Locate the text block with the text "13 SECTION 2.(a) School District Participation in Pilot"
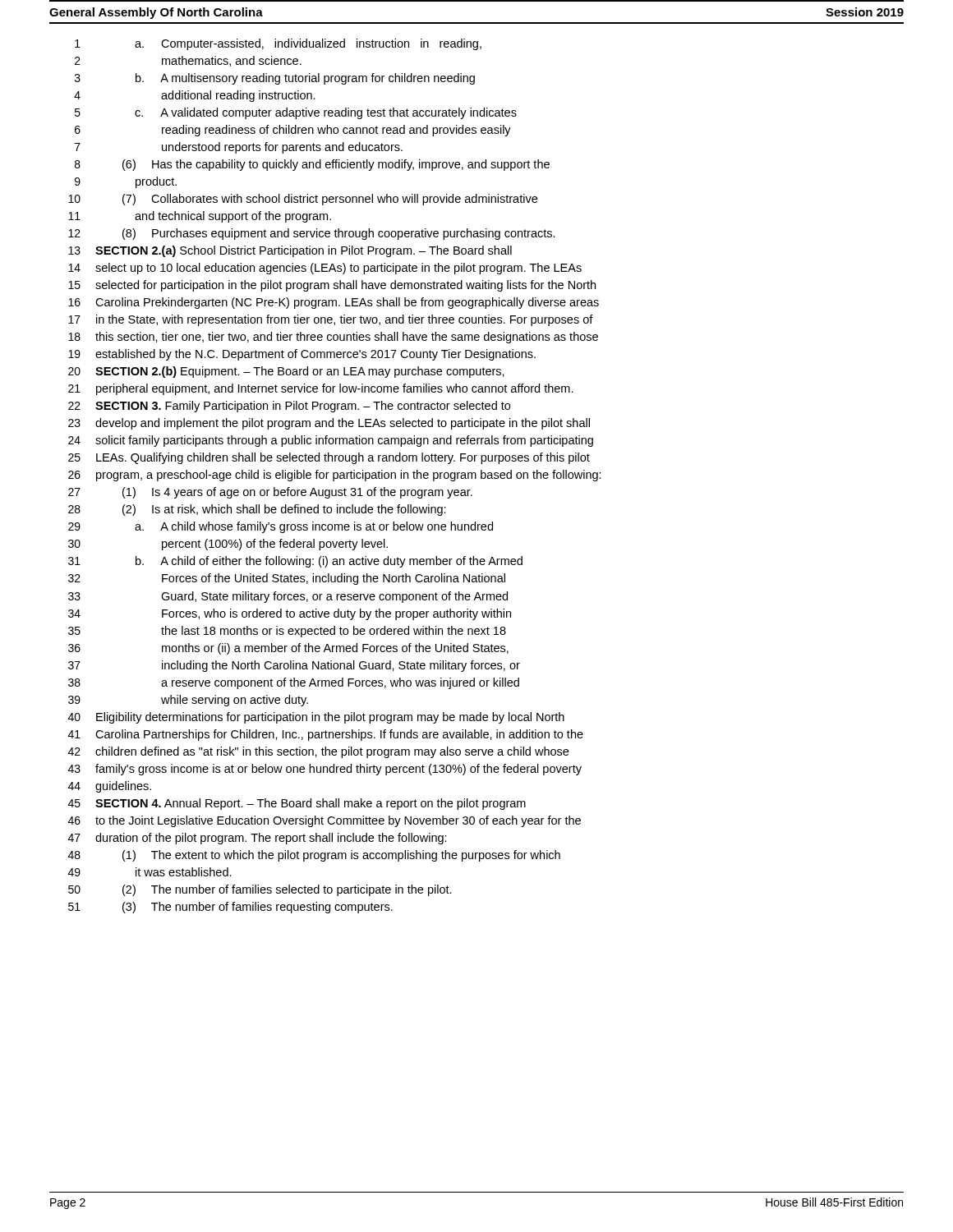 [476, 303]
